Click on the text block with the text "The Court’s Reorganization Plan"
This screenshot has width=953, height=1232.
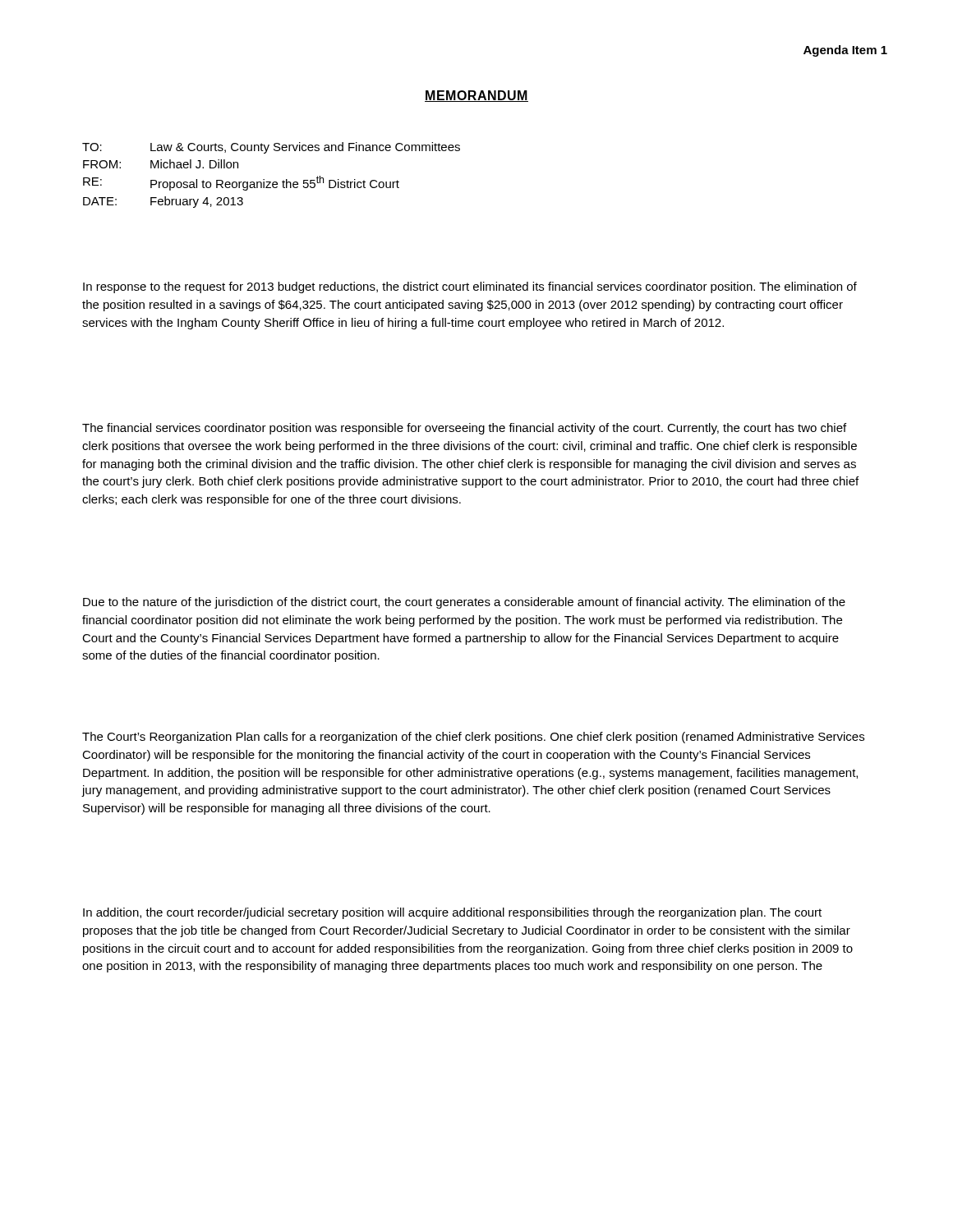pos(473,772)
